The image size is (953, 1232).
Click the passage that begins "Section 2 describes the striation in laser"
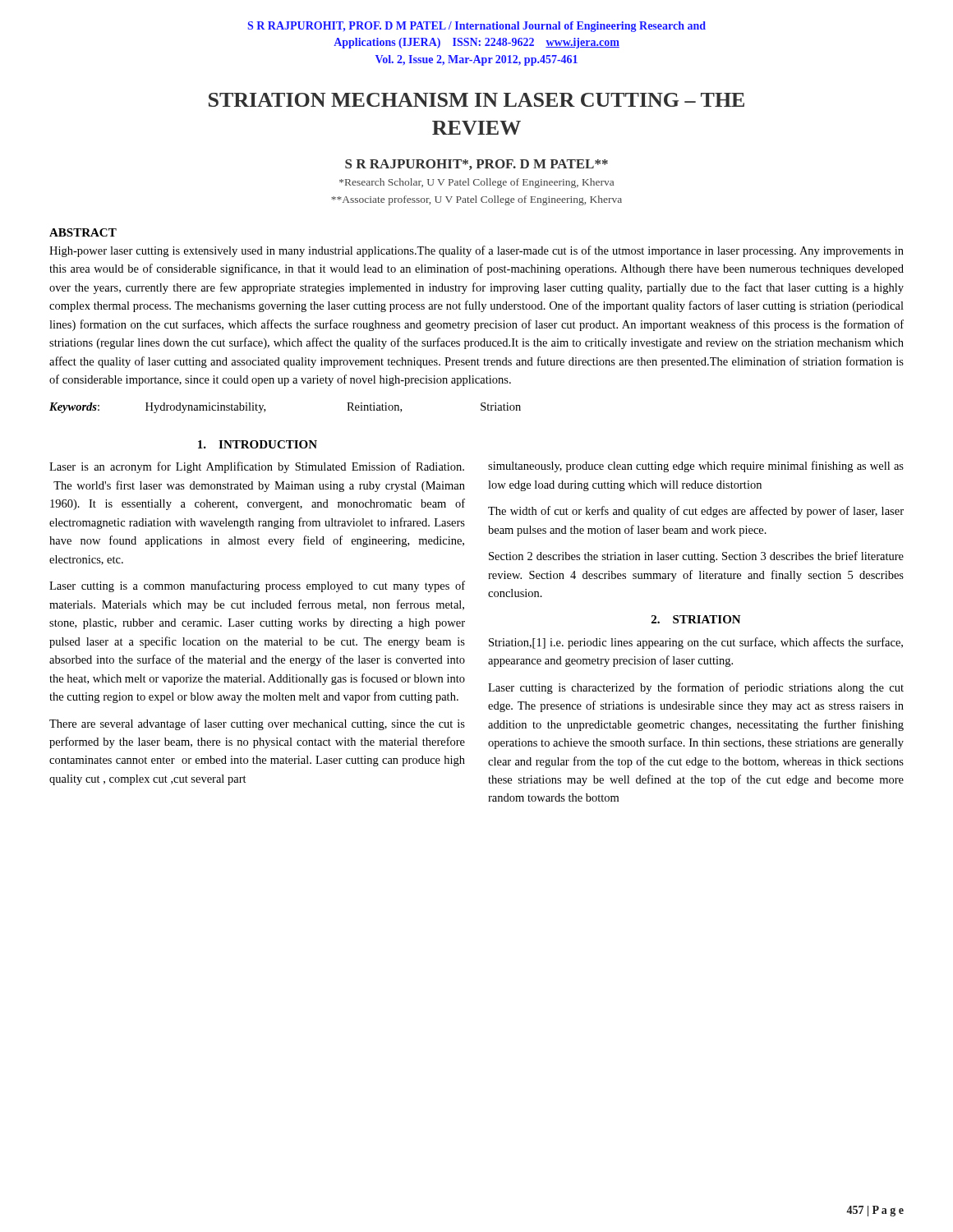696,575
